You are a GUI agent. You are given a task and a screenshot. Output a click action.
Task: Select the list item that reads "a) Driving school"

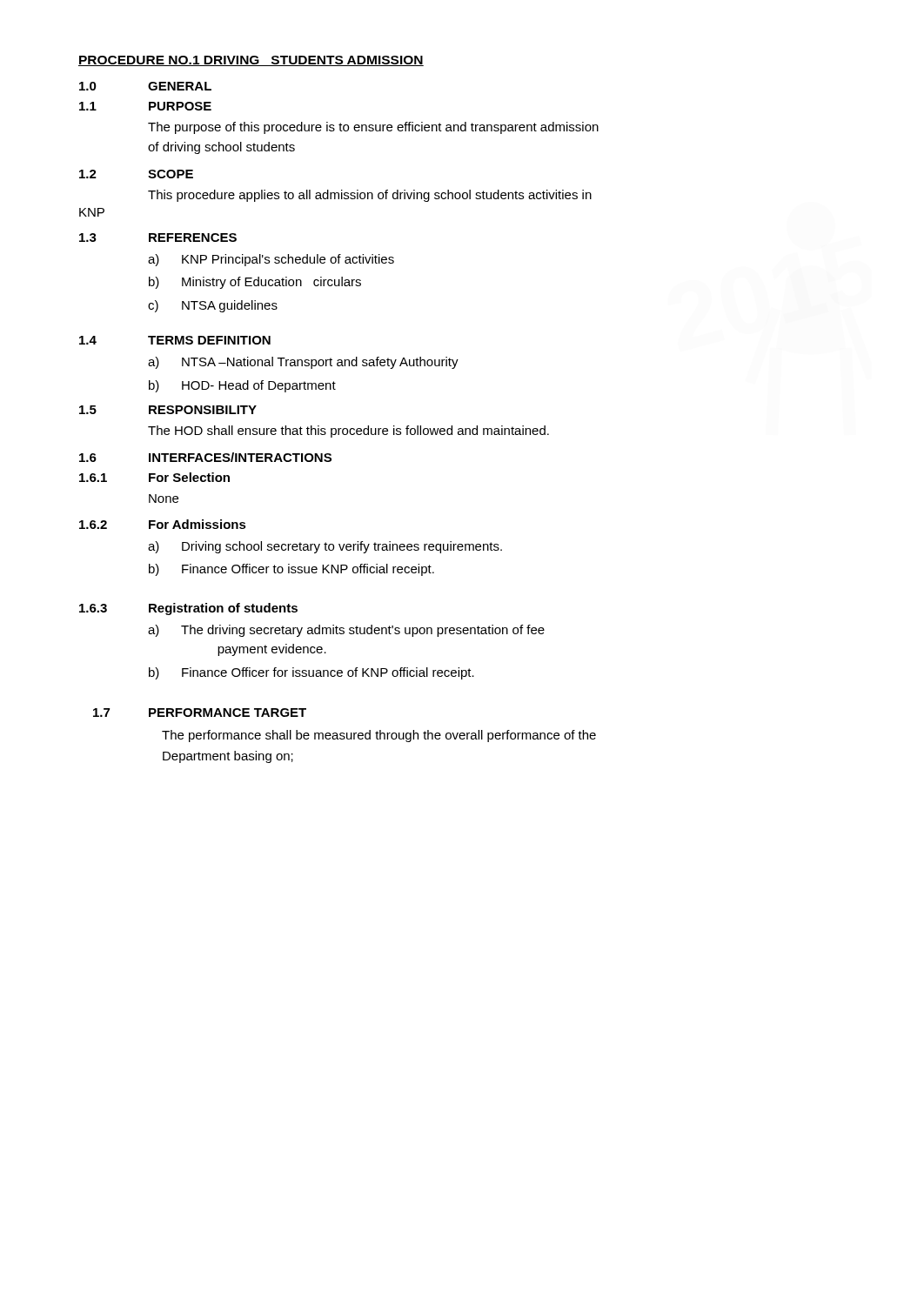point(501,546)
